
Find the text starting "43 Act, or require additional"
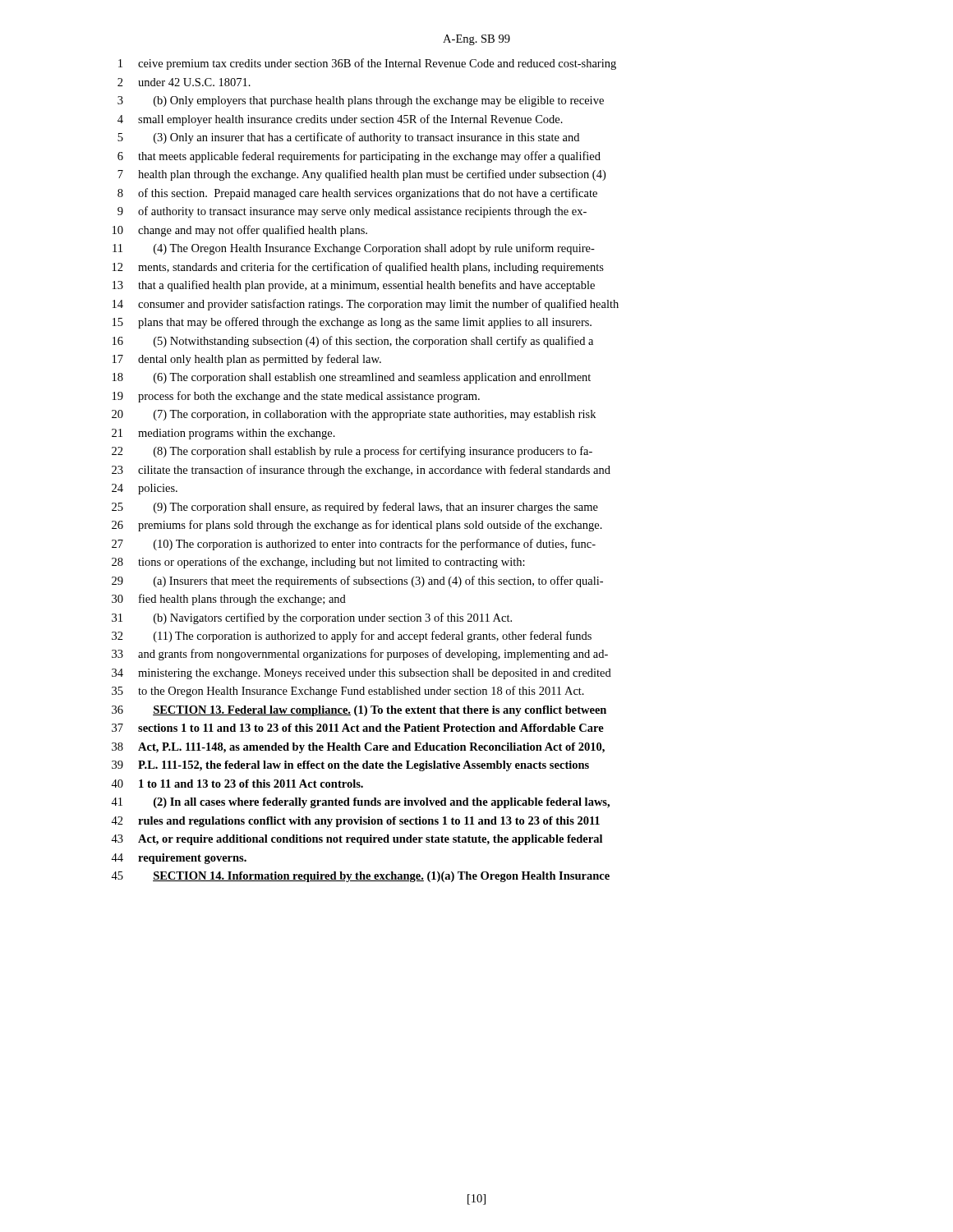484,839
